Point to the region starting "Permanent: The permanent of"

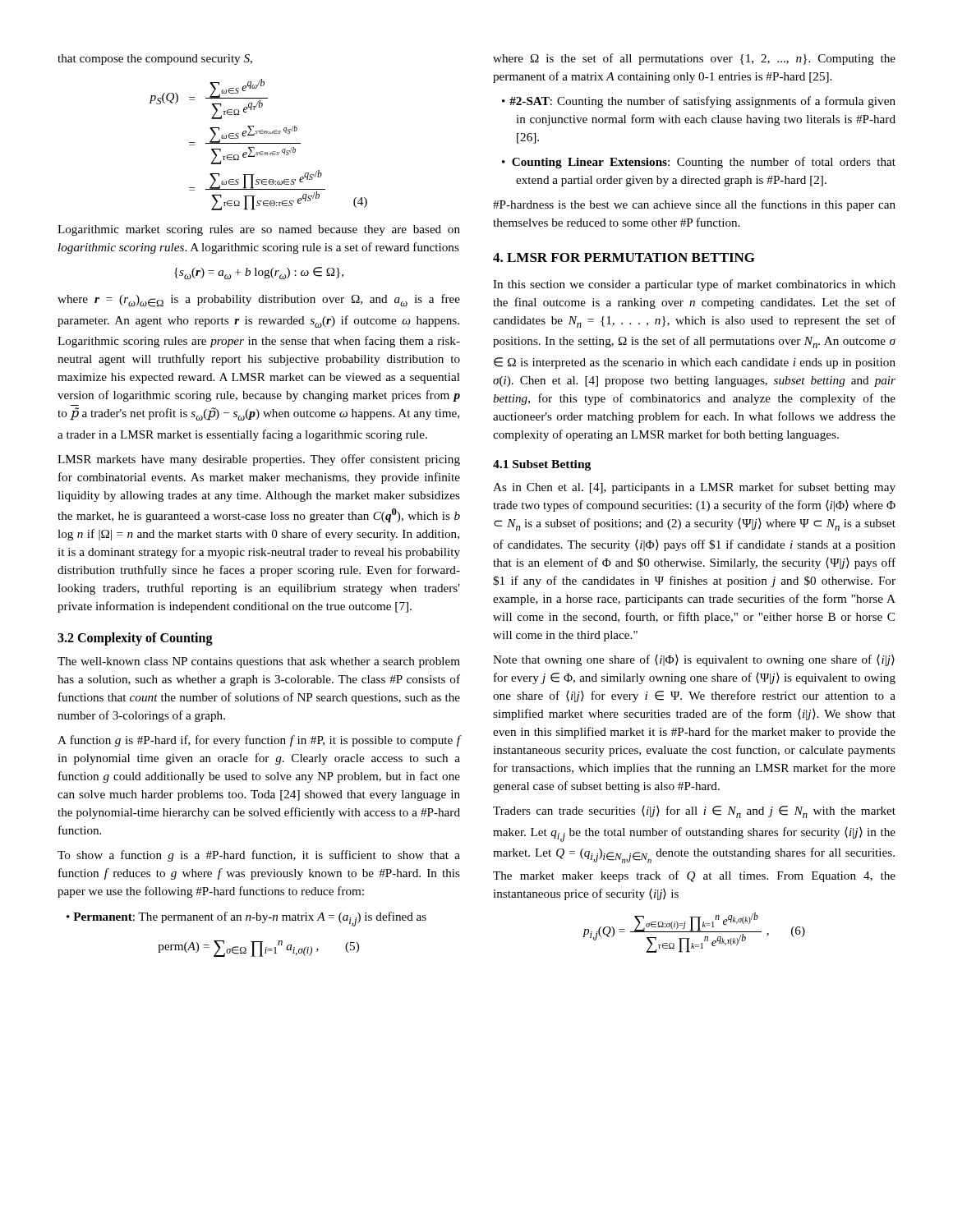point(263,918)
